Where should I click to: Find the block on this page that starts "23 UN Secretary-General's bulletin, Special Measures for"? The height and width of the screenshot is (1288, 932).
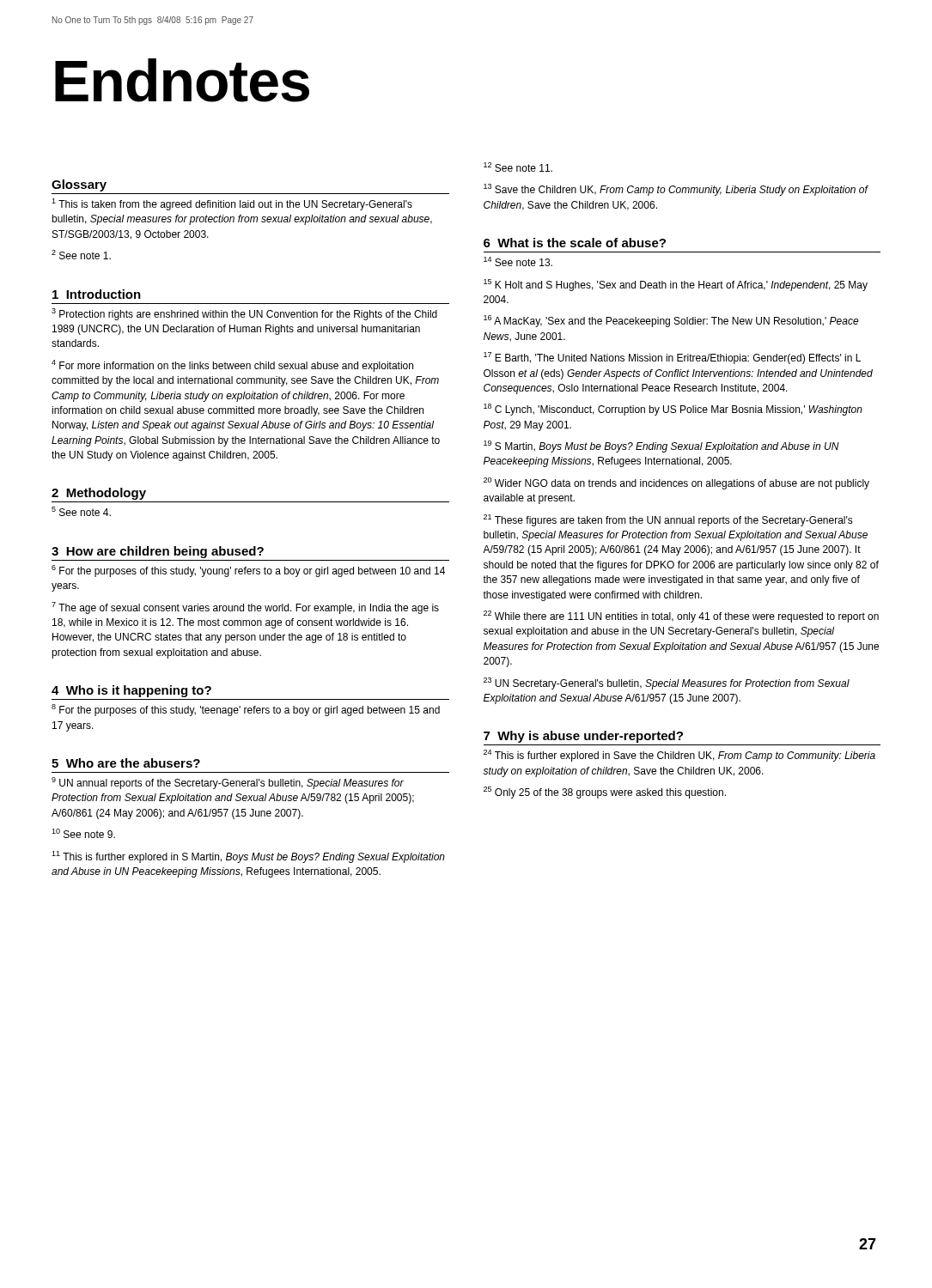(666, 690)
